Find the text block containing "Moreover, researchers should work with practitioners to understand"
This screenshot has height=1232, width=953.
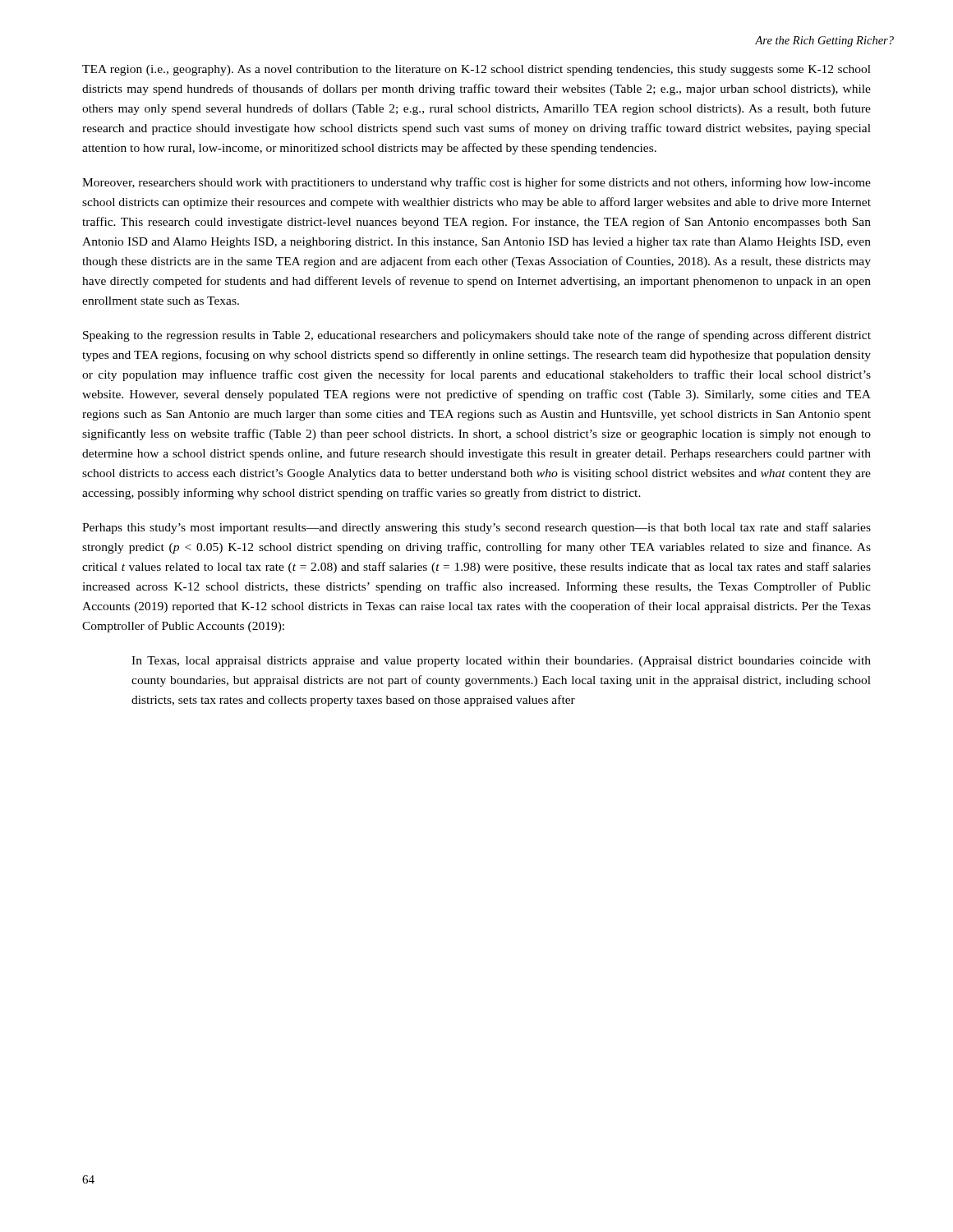point(476,241)
